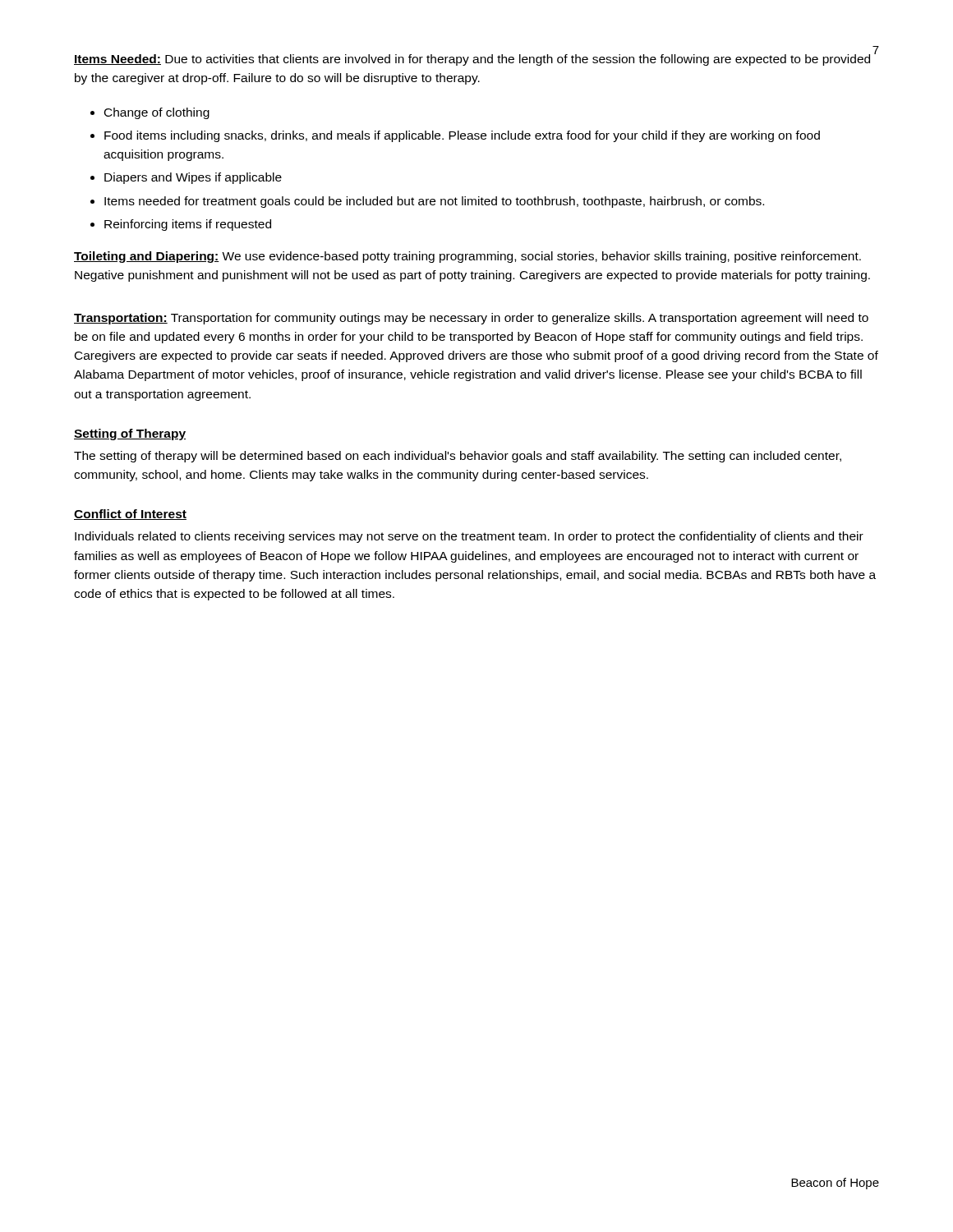This screenshot has width=953, height=1232.
Task: Where is the passage that starts "The setting of therapy will be determined"?
Action: [x=458, y=465]
